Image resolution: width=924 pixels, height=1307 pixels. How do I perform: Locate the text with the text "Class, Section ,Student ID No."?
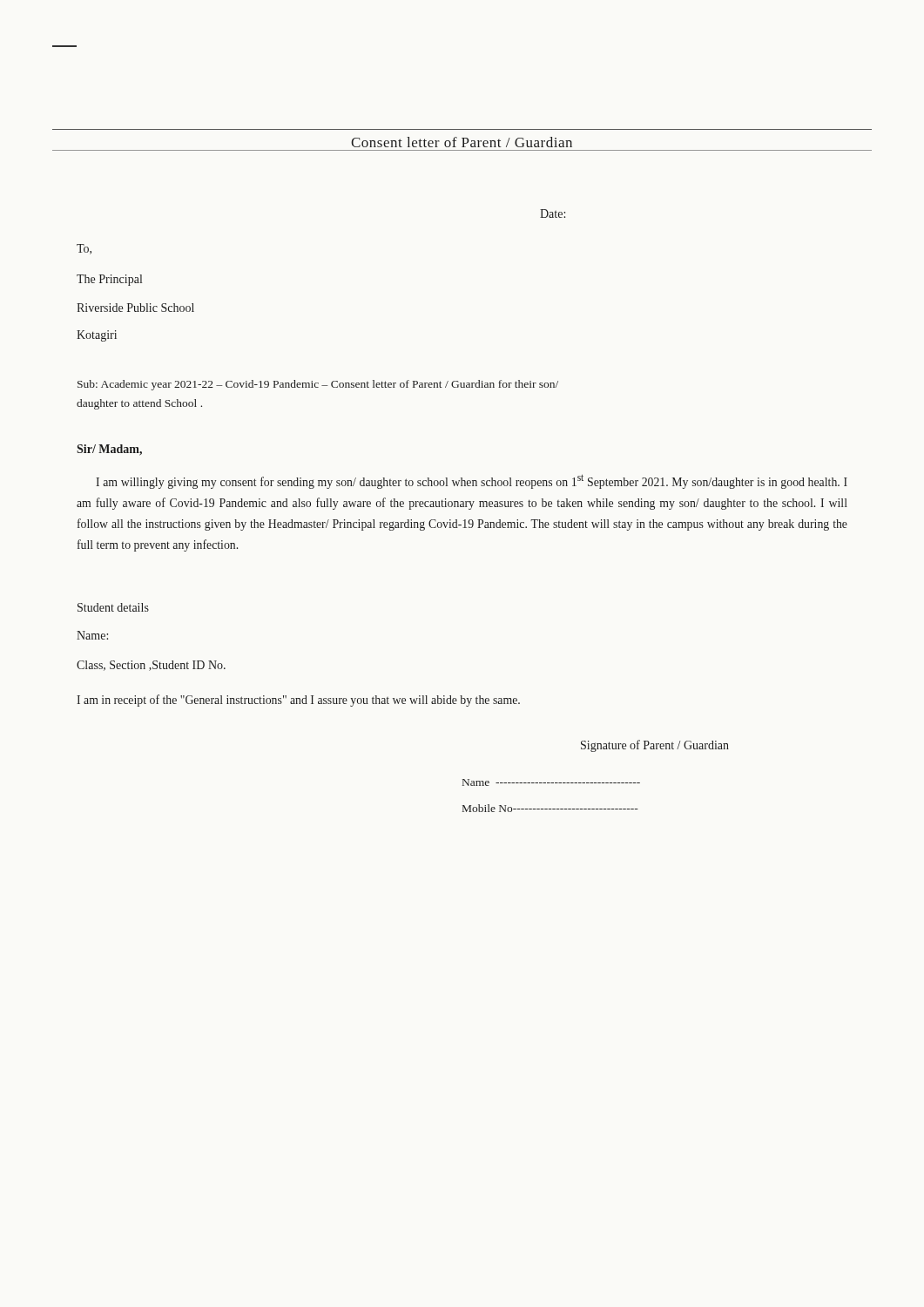(151, 665)
